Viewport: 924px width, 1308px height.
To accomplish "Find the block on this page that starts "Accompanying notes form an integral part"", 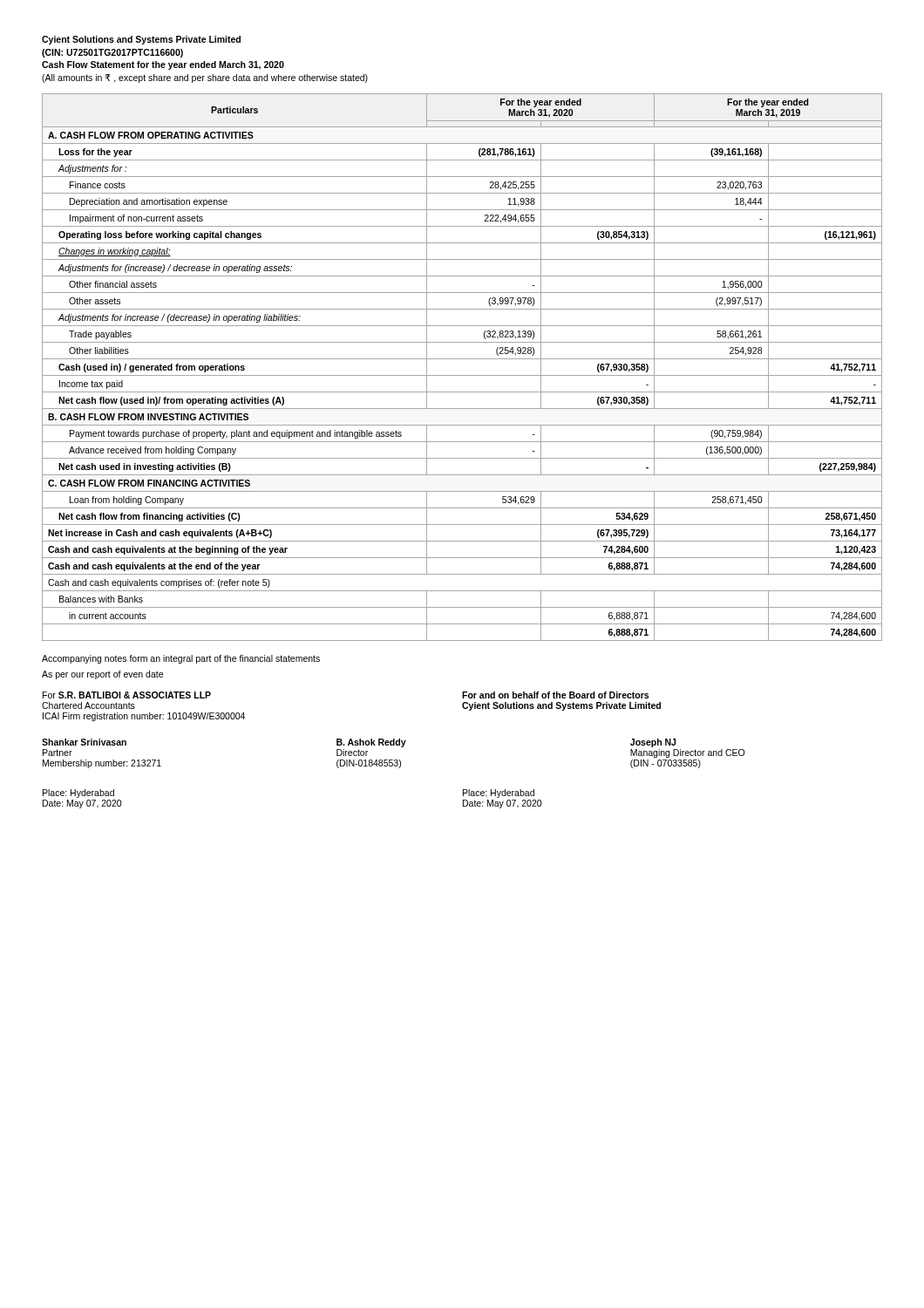I will tap(181, 658).
